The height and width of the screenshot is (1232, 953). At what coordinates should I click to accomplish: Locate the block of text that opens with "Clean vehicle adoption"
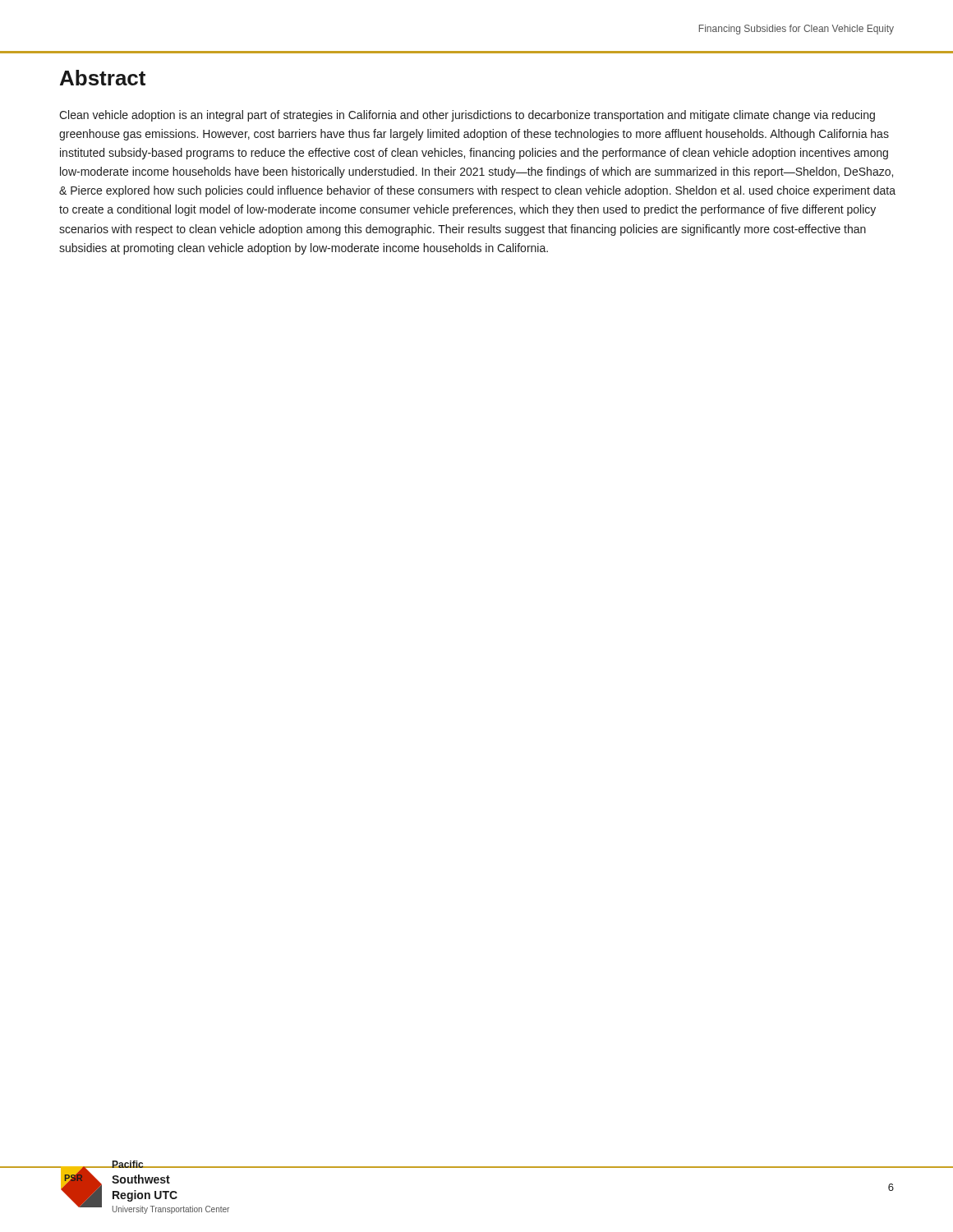pos(477,181)
